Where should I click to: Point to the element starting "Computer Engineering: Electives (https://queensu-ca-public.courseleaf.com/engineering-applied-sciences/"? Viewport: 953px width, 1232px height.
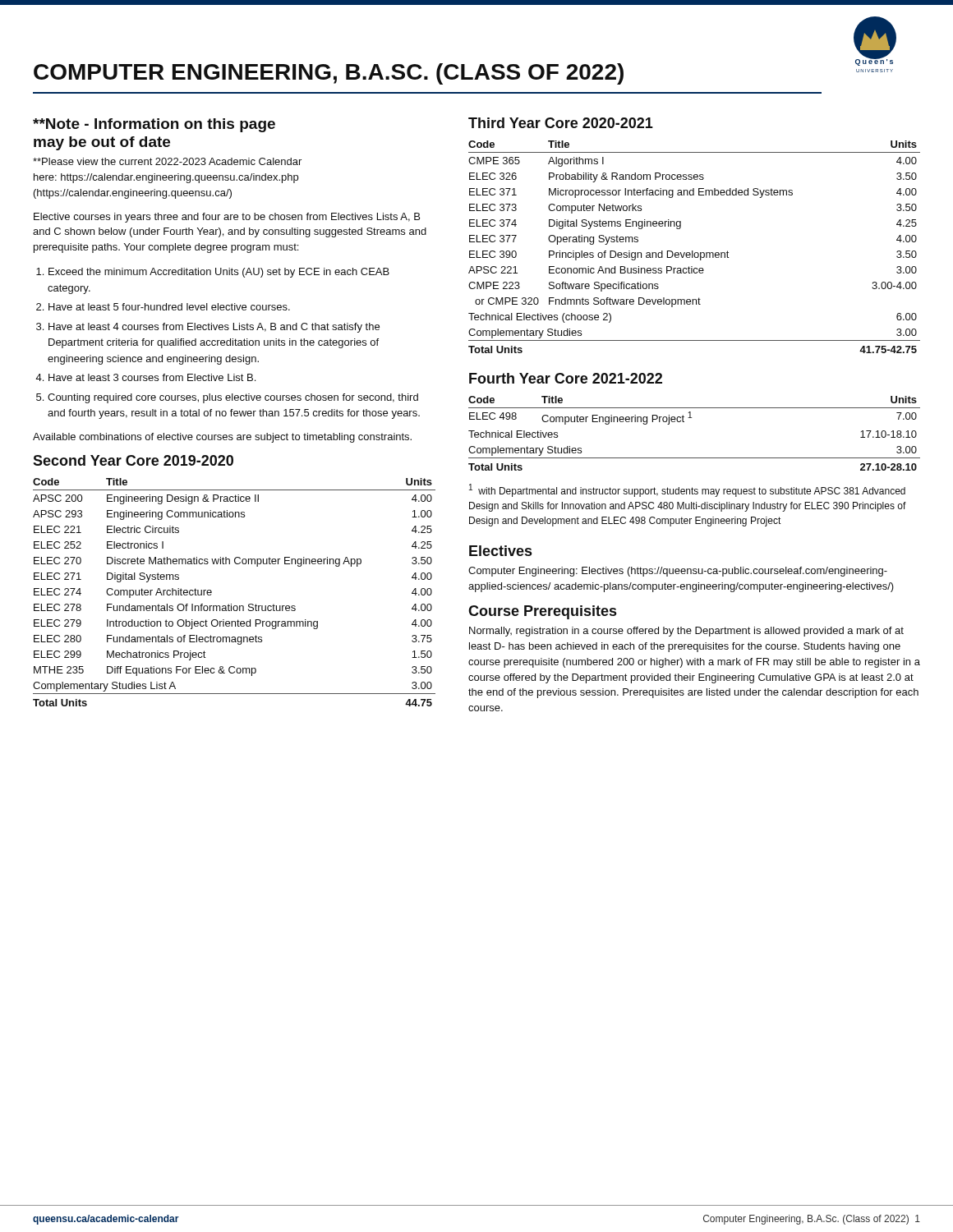pos(681,578)
